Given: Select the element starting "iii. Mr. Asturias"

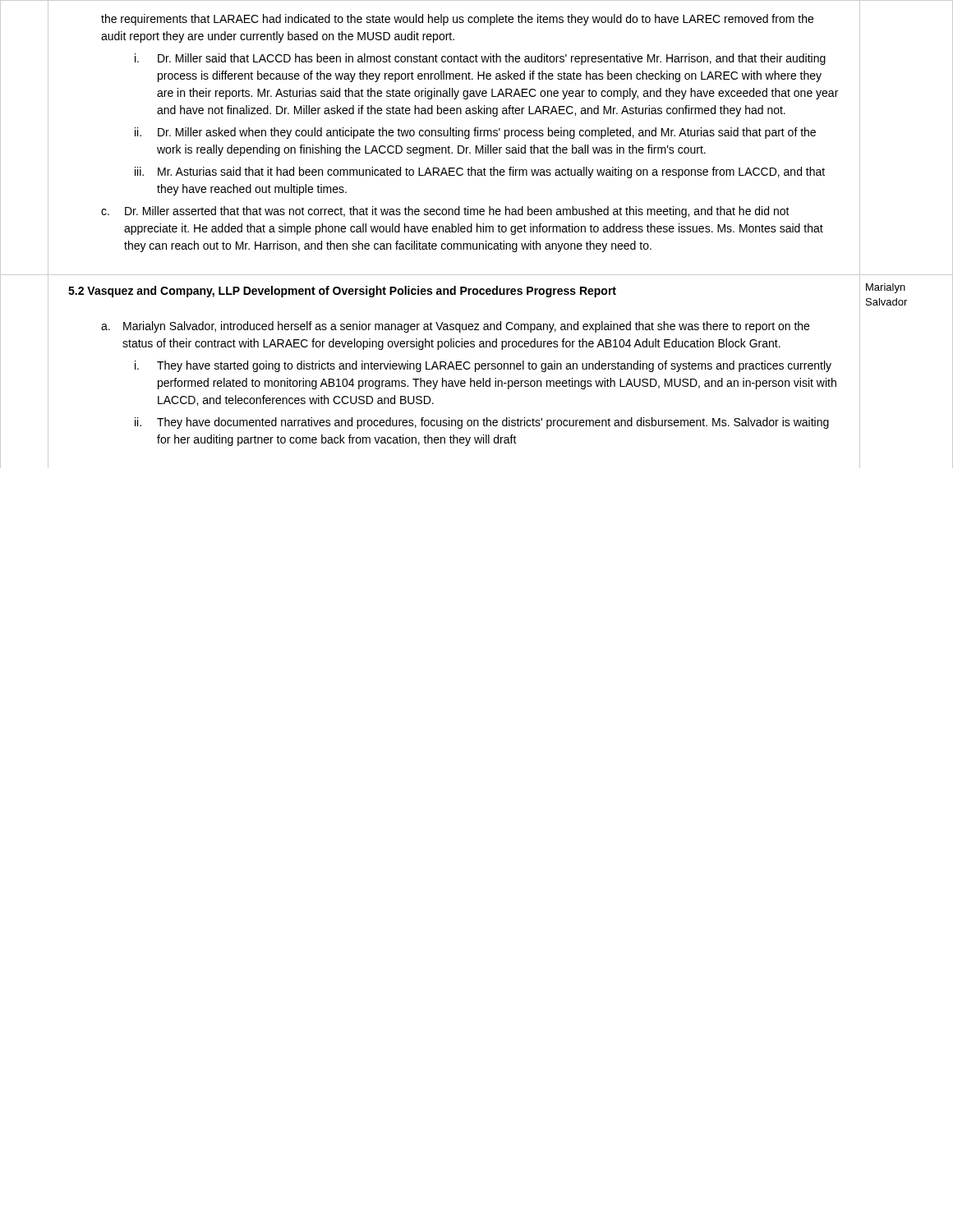Looking at the screenshot, I should coord(487,181).
